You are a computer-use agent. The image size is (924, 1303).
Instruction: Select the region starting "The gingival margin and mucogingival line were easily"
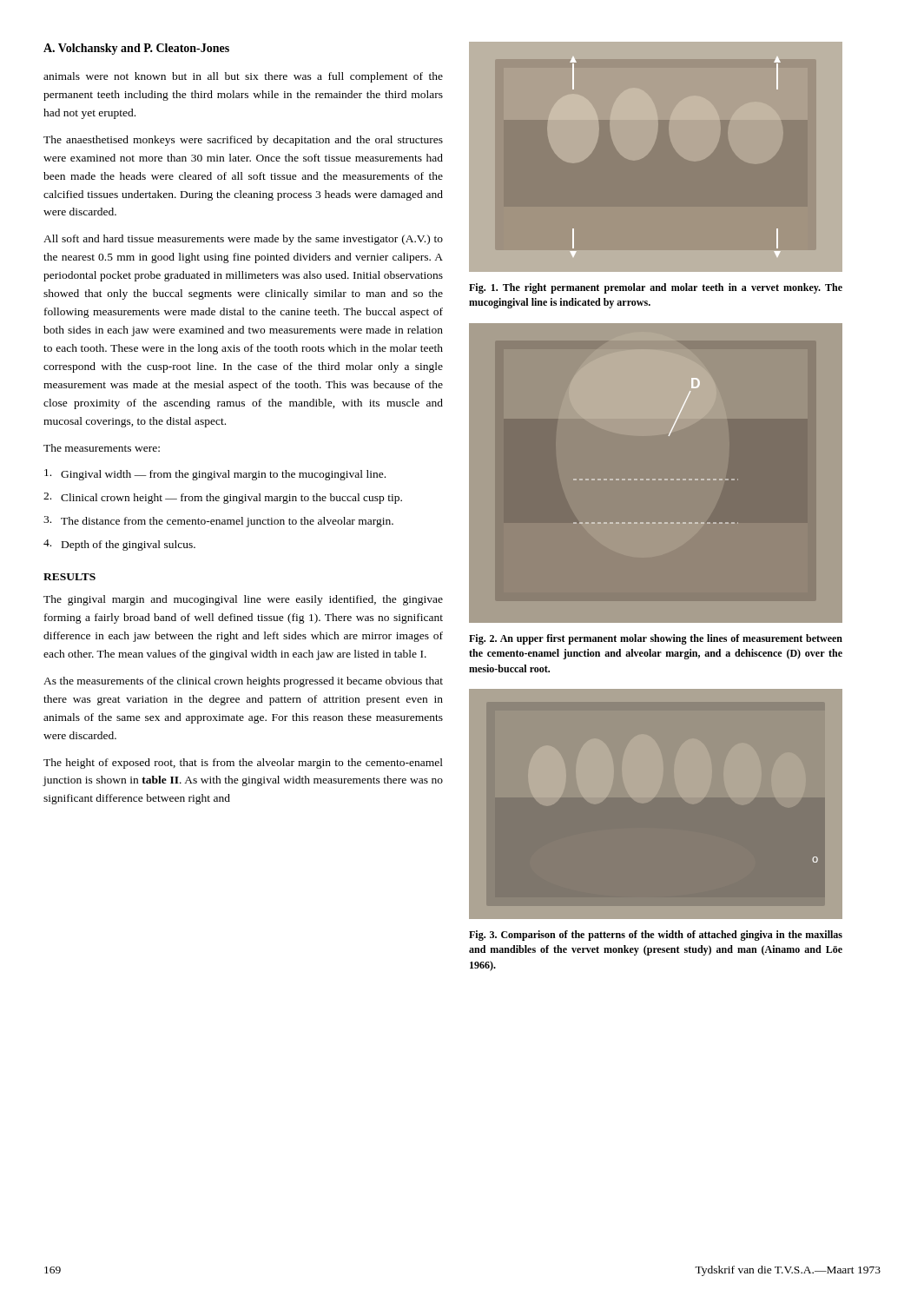click(x=243, y=626)
